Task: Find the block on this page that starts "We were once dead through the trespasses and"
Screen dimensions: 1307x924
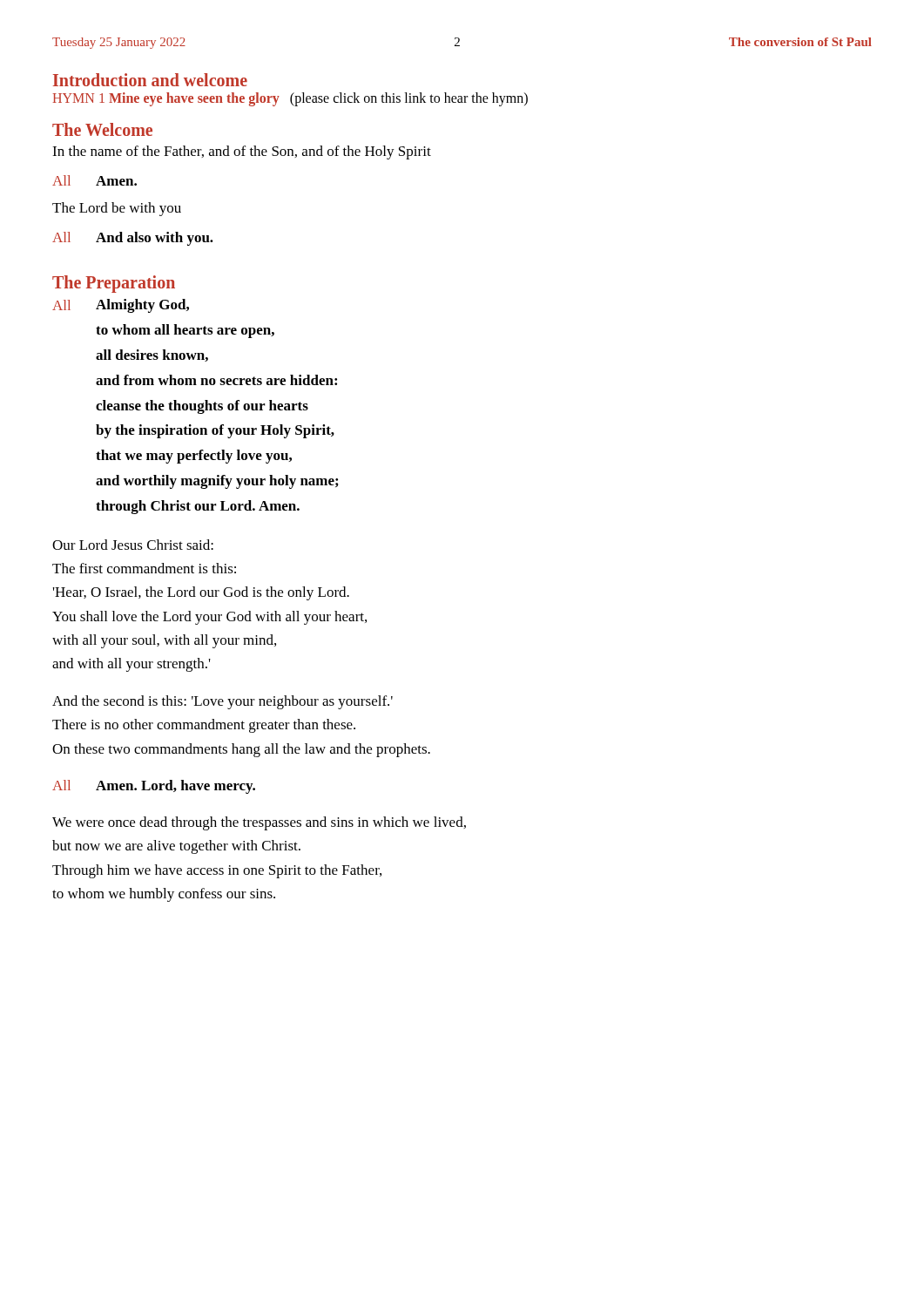Action: [259, 823]
